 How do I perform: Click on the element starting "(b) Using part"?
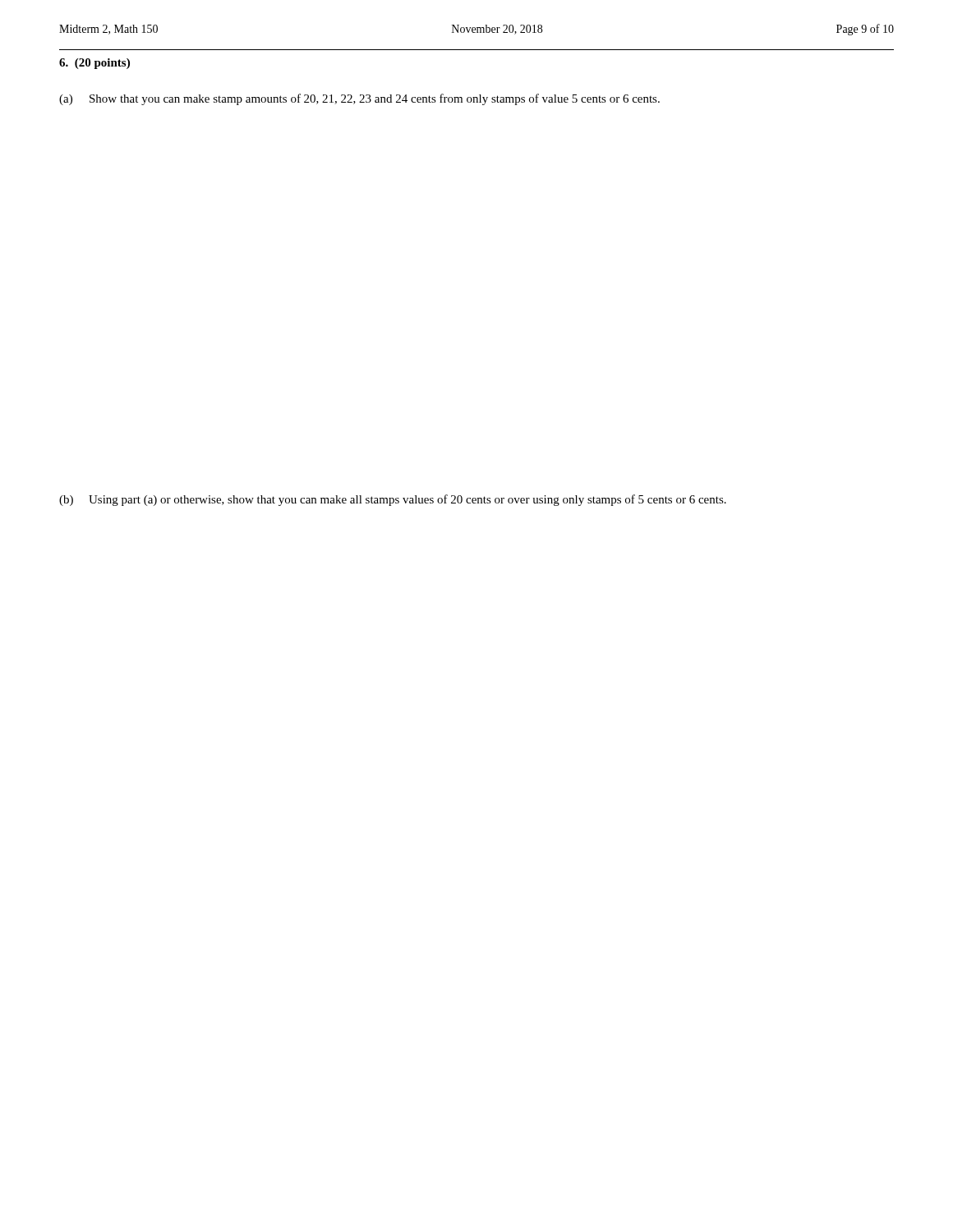point(476,500)
